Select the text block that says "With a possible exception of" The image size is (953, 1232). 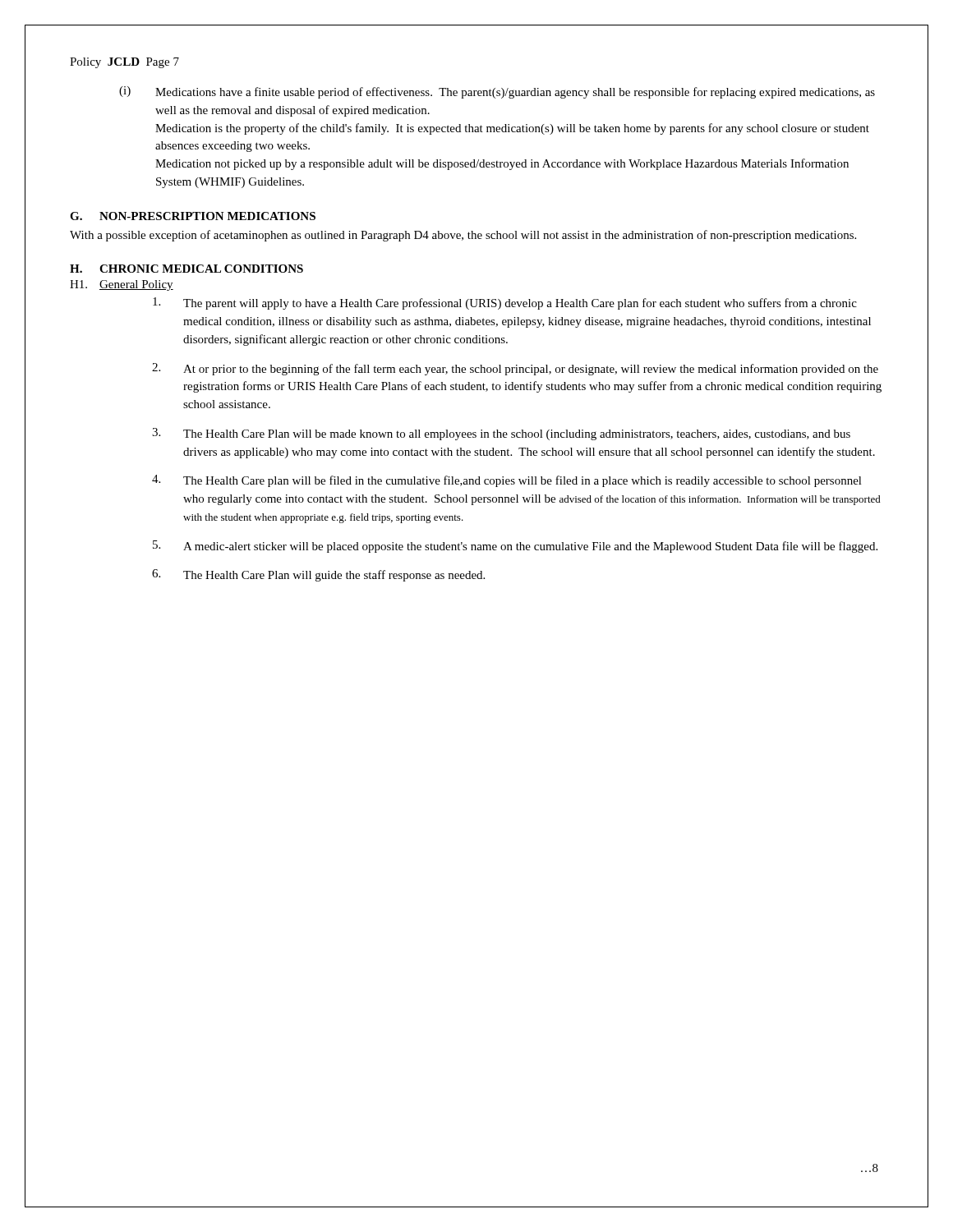463,235
